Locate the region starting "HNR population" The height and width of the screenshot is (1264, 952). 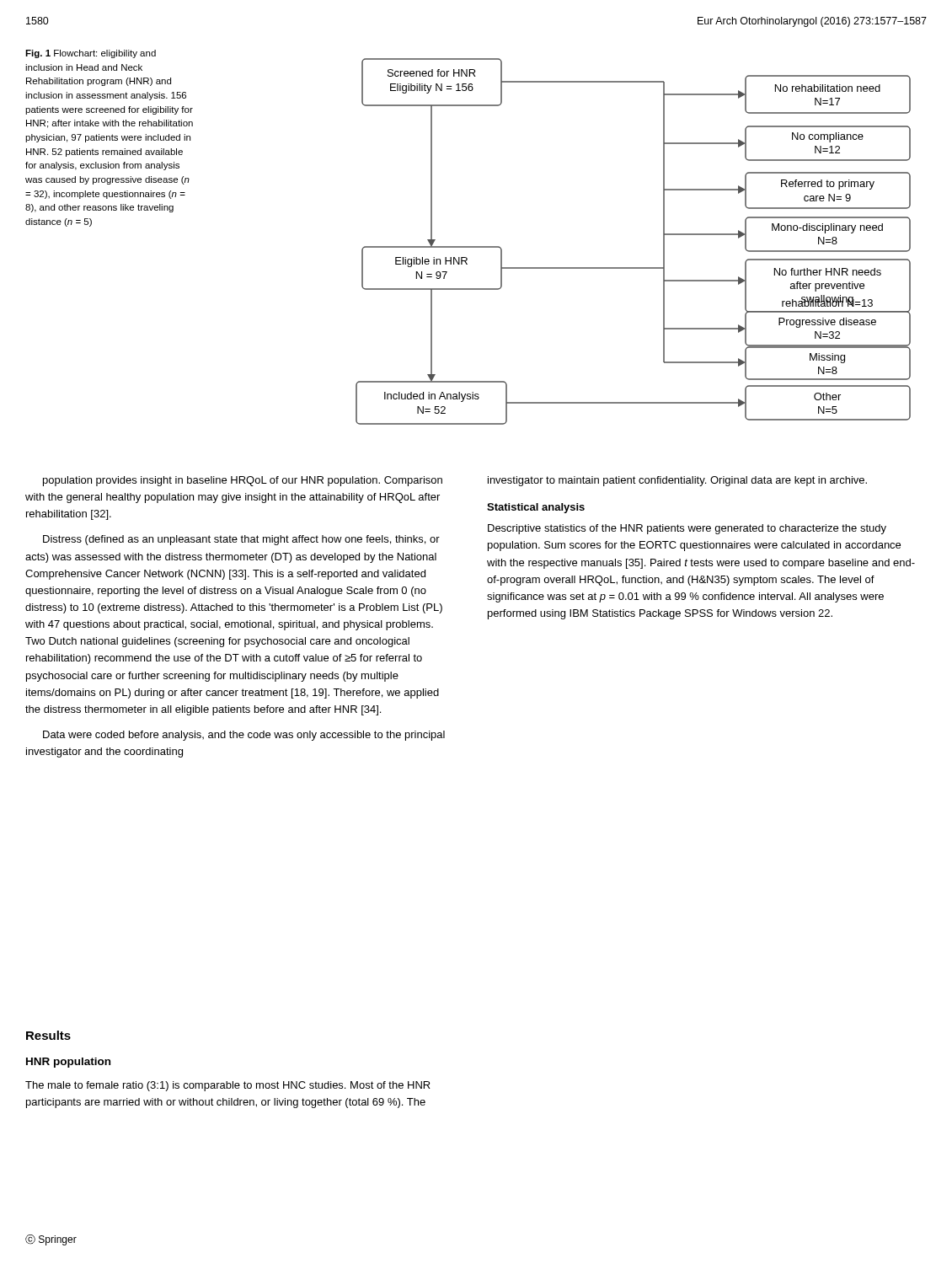68,1061
